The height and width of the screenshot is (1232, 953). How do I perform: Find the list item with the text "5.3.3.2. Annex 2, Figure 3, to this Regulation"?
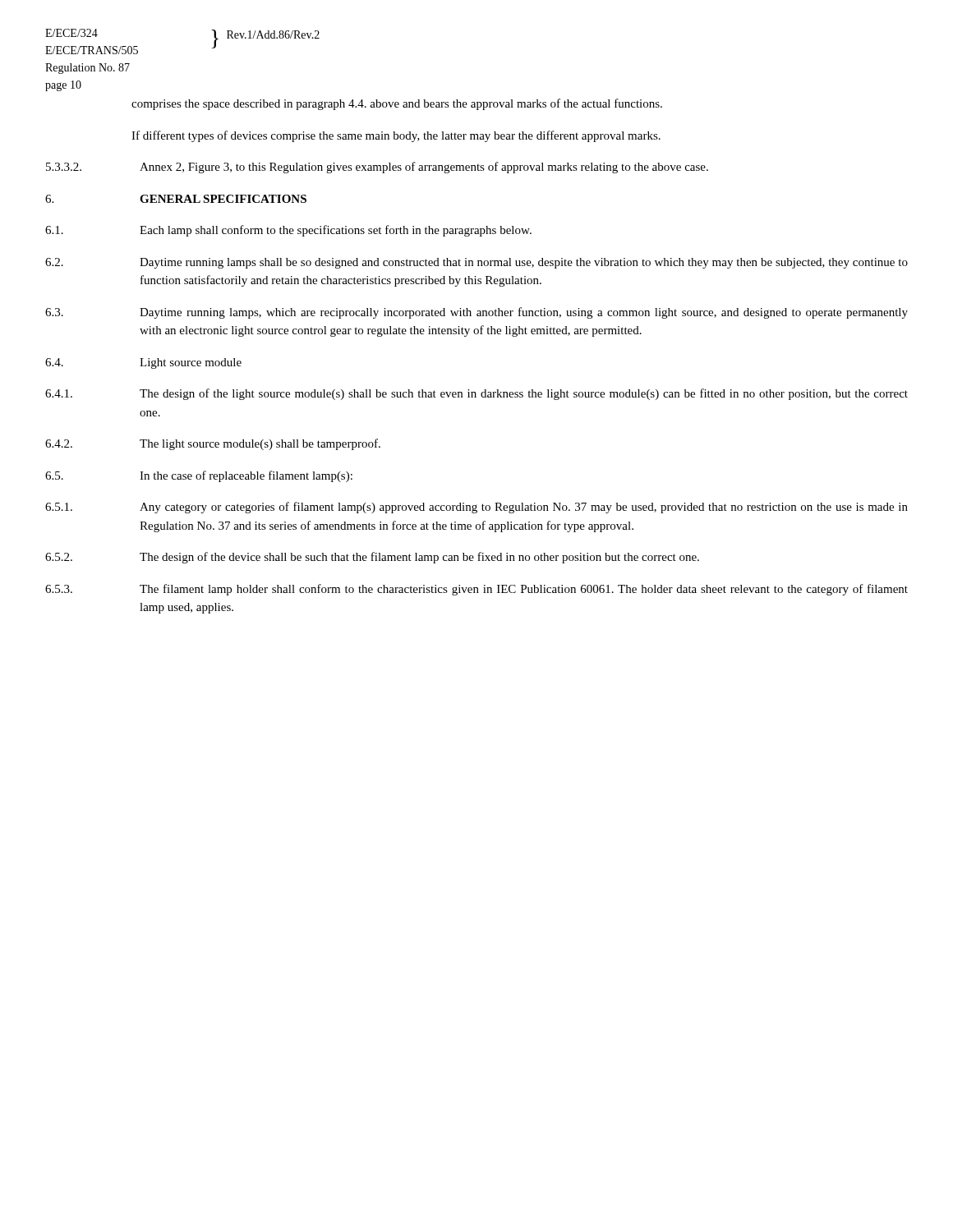[476, 167]
